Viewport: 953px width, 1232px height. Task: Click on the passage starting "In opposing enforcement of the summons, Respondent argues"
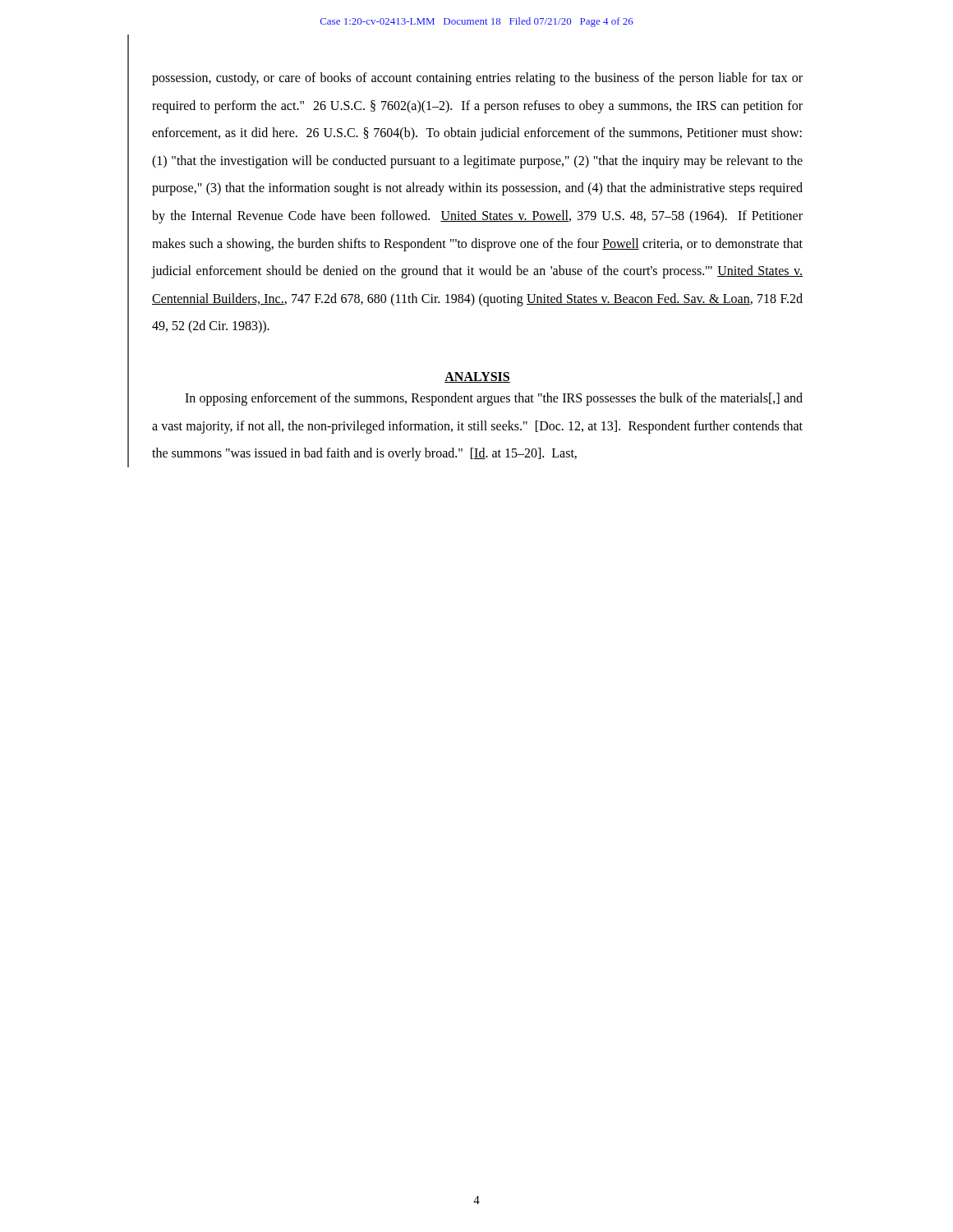(477, 425)
